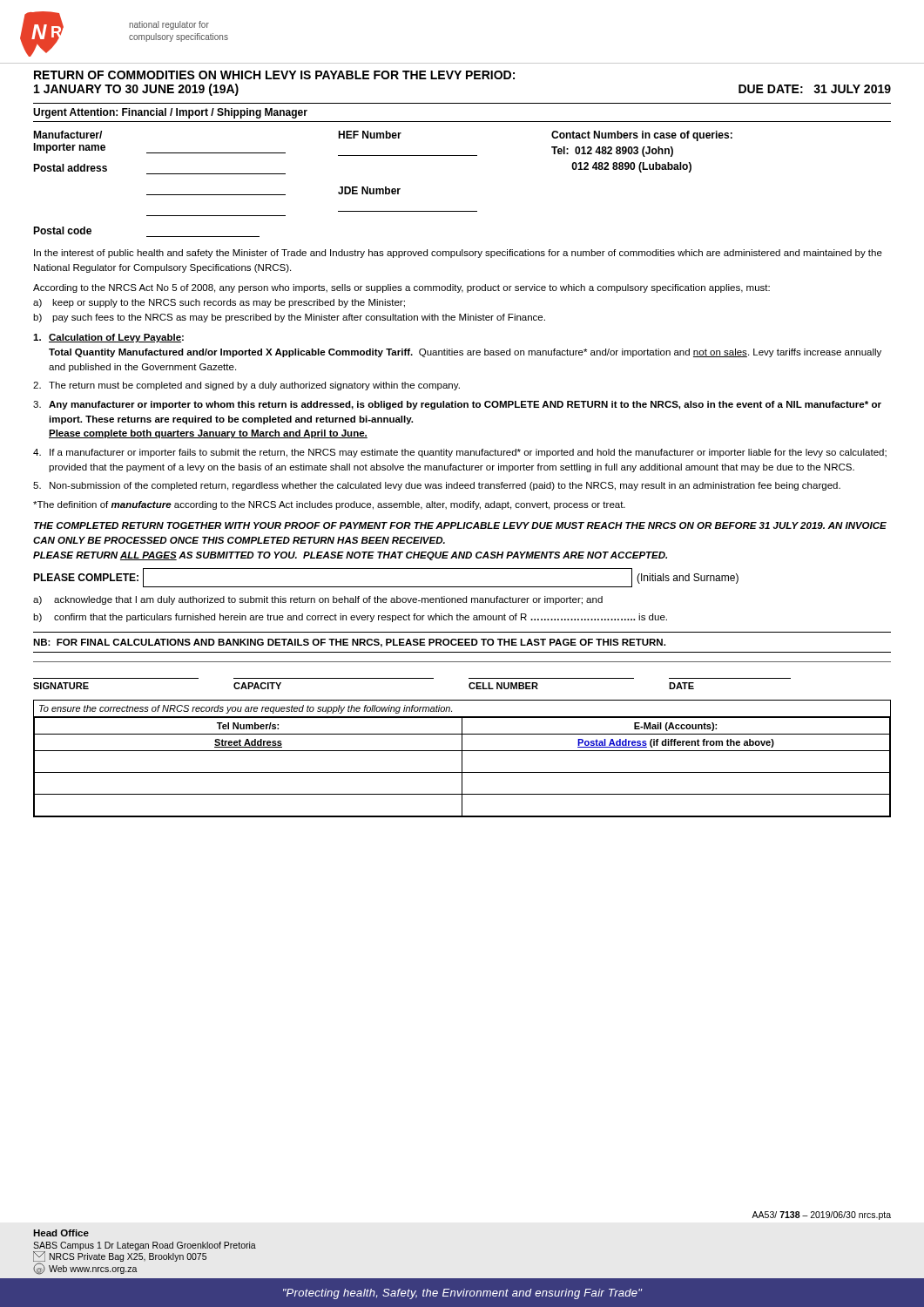Find the text block that says "THE COMPLETED RETURN TOGETHER WITH YOUR PROOF OF"

[x=460, y=540]
